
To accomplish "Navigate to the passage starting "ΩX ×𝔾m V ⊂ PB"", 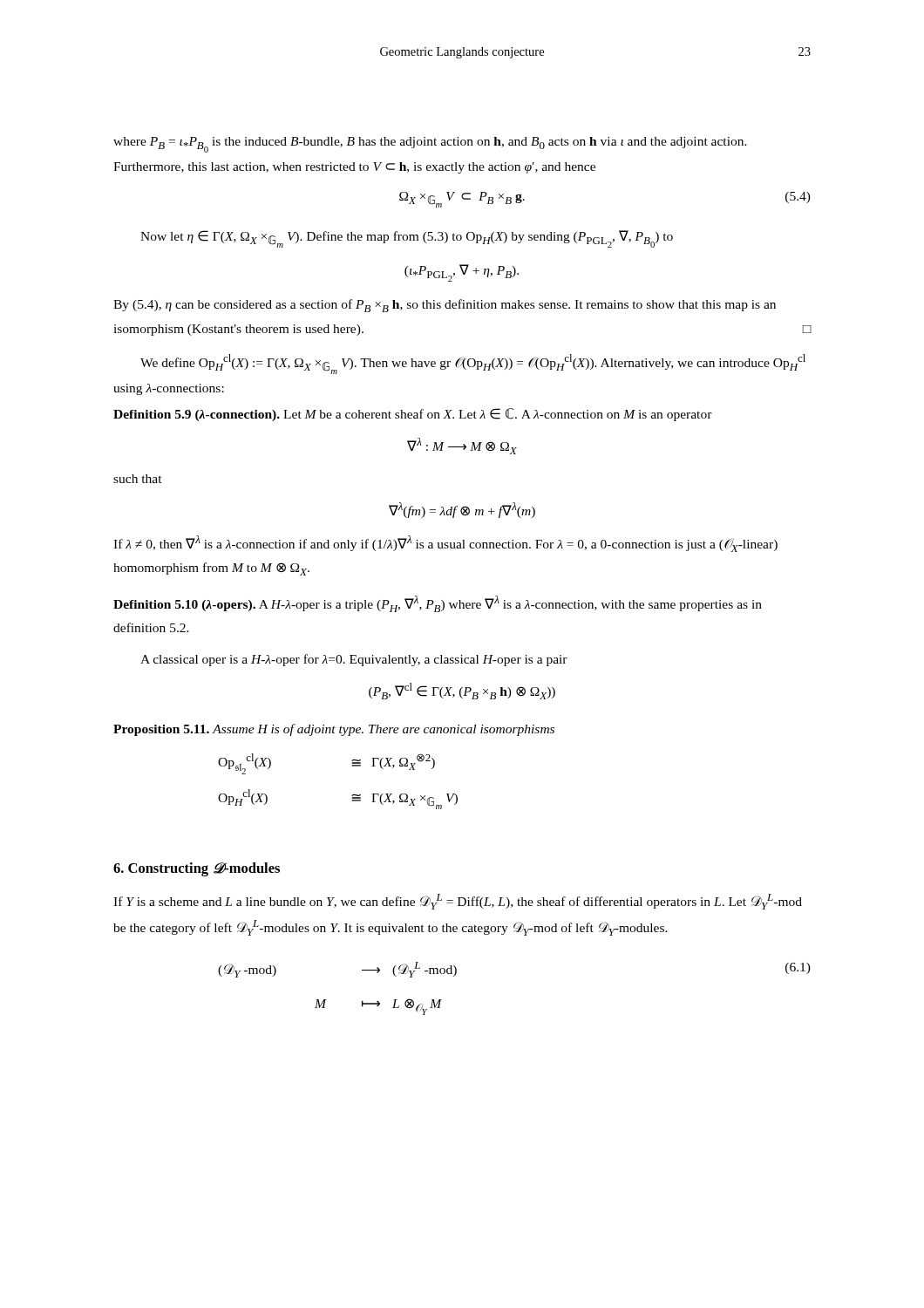I will [462, 199].
